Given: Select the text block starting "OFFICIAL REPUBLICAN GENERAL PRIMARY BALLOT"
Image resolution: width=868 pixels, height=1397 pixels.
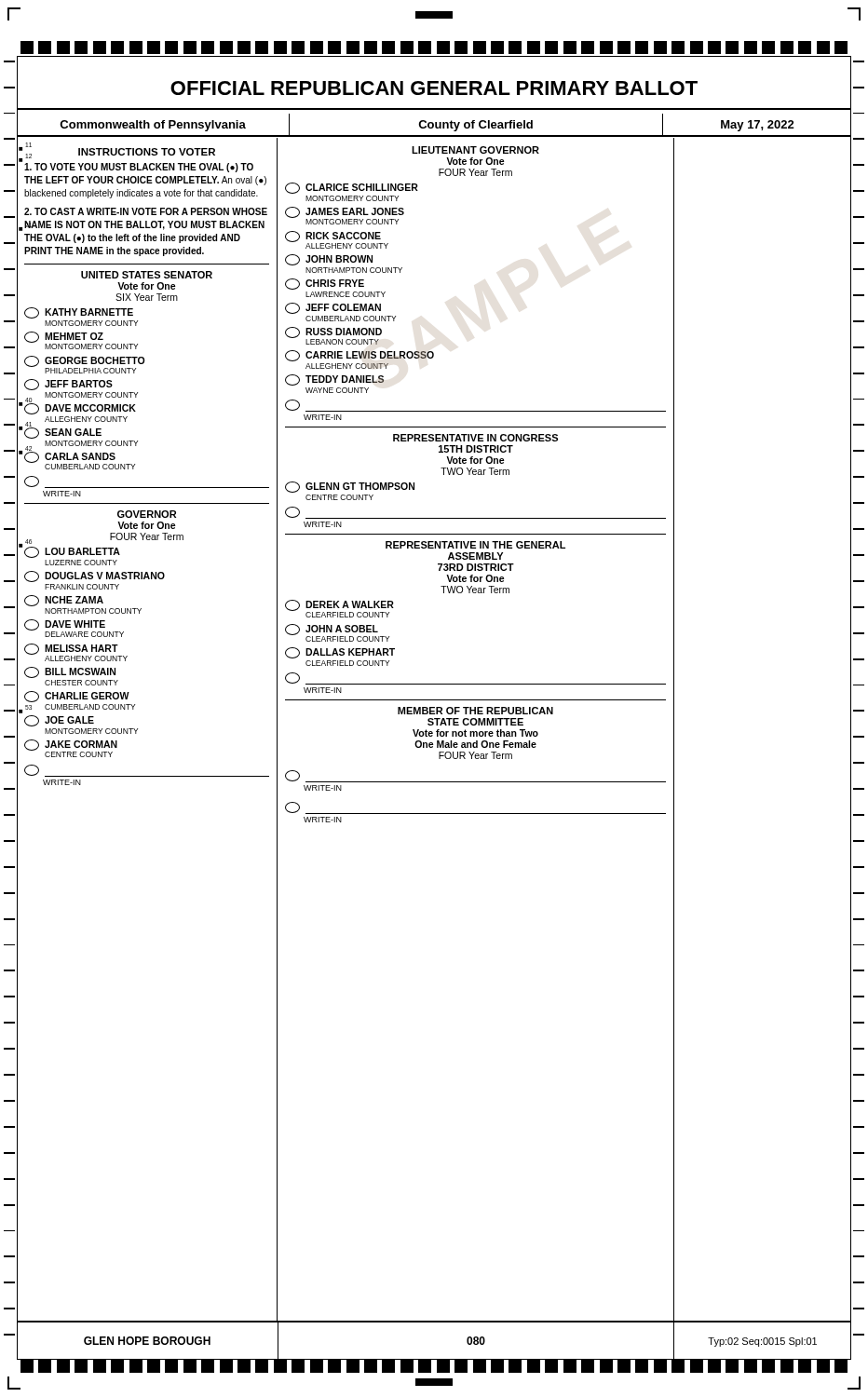Looking at the screenshot, I should (x=434, y=88).
